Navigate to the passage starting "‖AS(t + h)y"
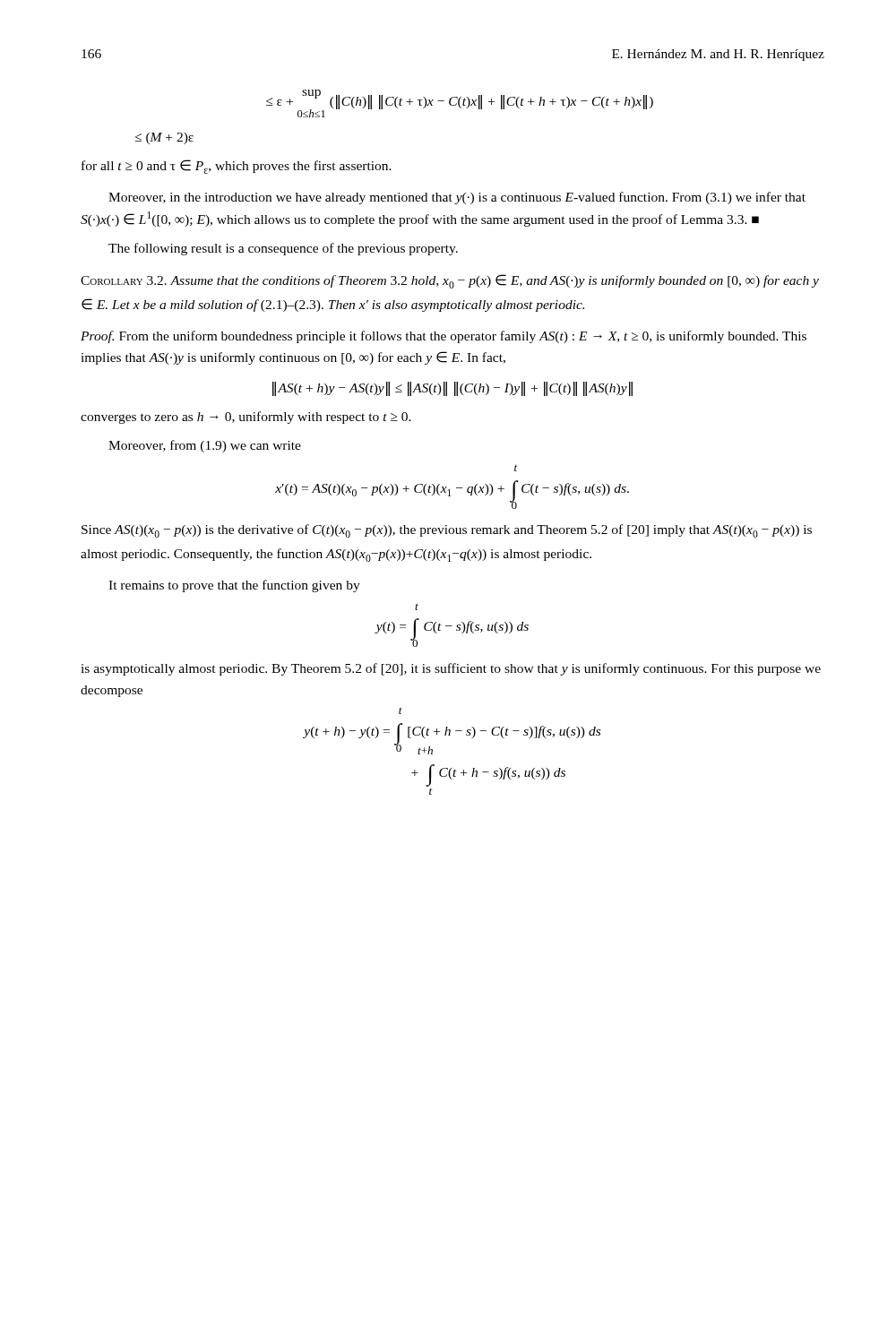 click(452, 388)
